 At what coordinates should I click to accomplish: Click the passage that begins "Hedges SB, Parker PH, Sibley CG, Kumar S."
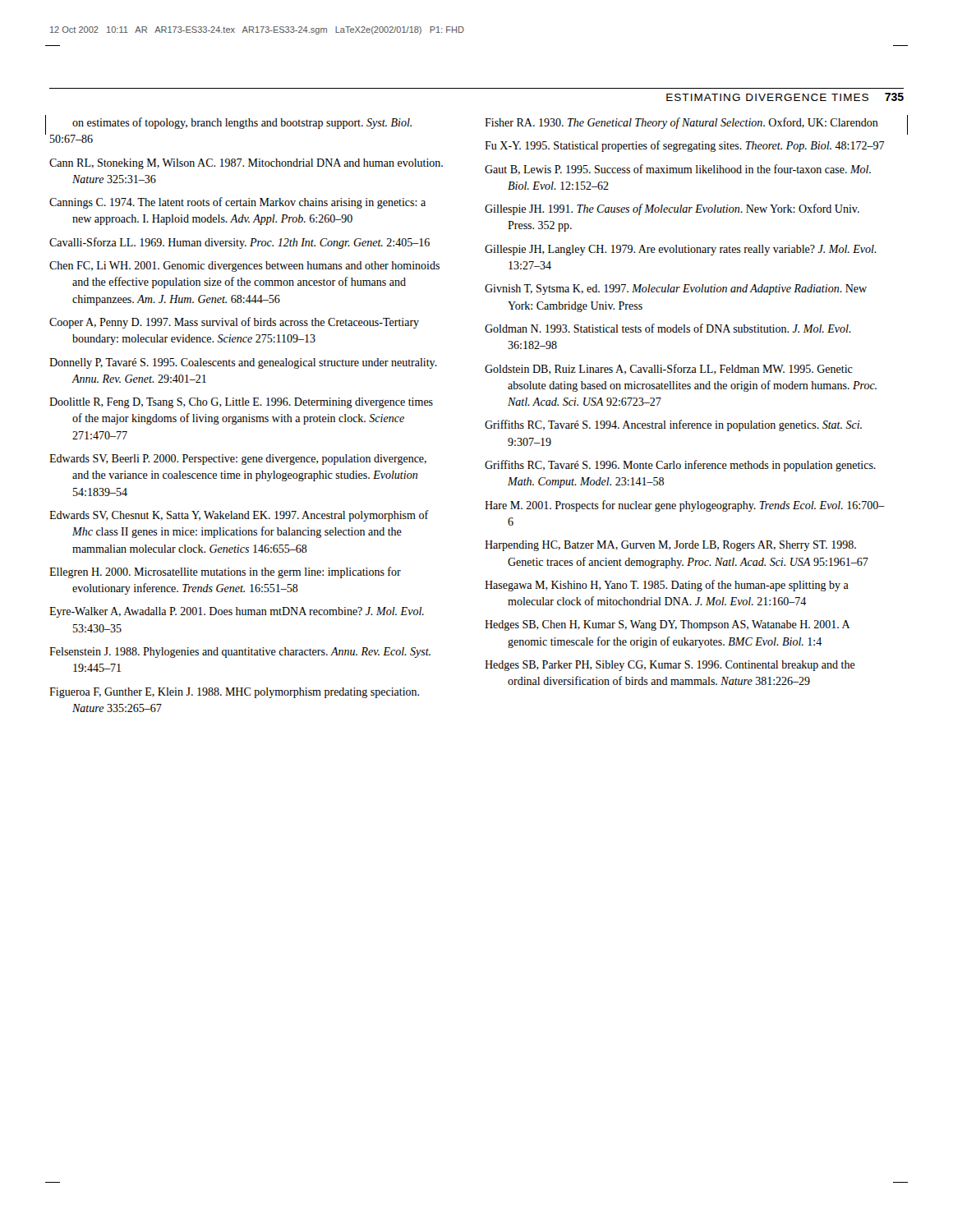pyautogui.click(x=670, y=673)
